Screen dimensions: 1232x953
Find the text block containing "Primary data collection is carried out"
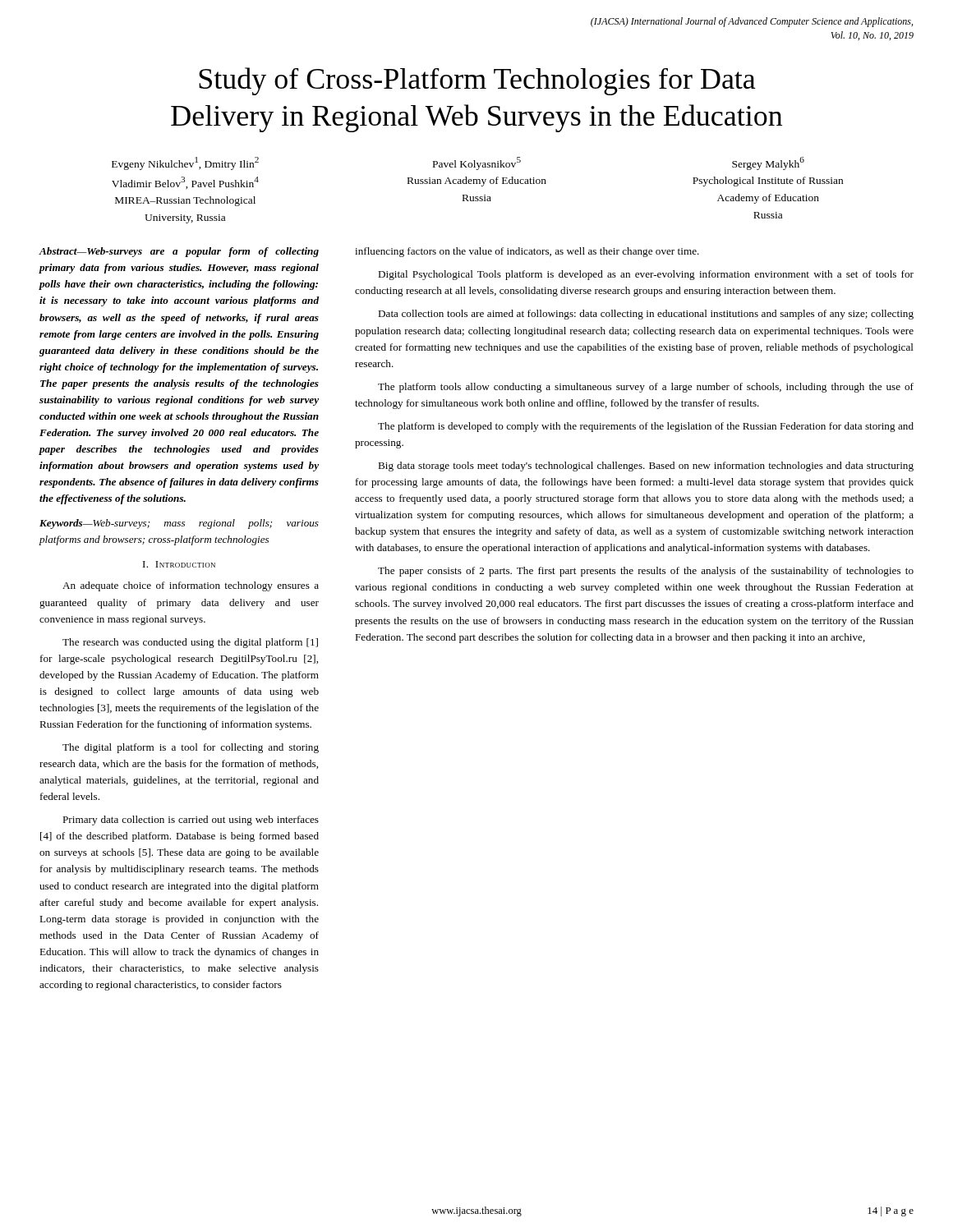179,902
